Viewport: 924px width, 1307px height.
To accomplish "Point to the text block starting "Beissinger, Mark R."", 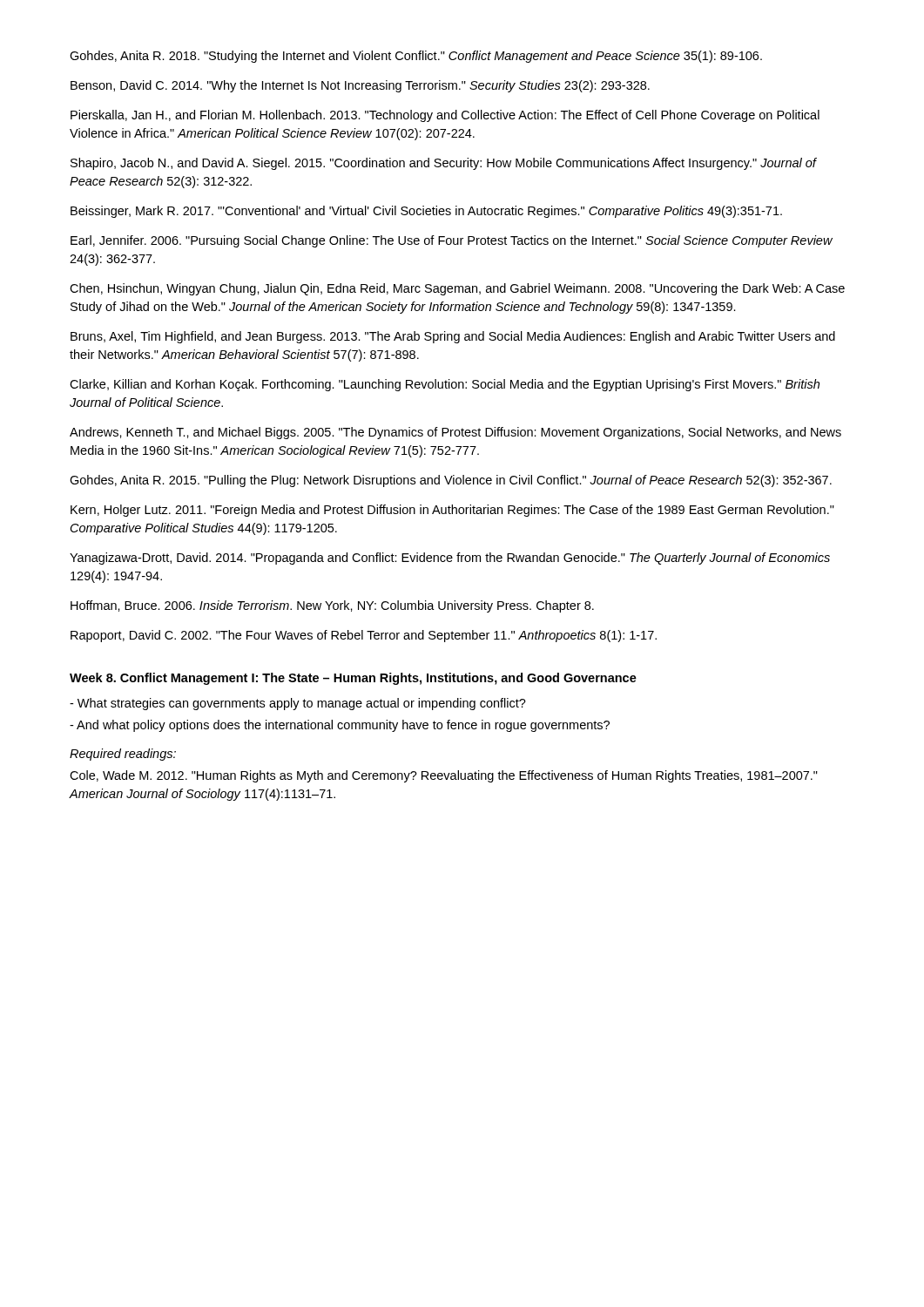I will (426, 211).
